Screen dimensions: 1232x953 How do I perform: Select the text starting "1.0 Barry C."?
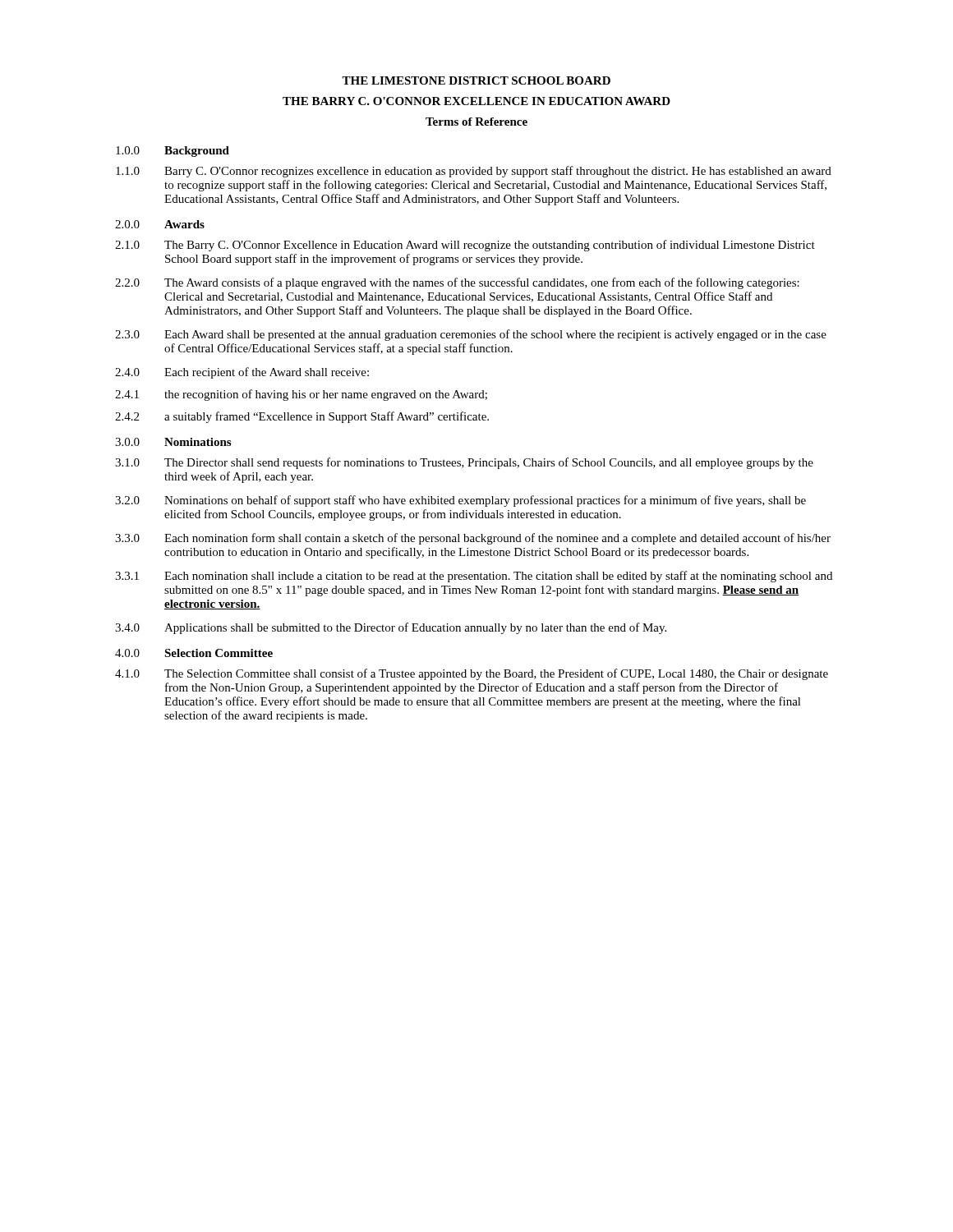(x=476, y=185)
